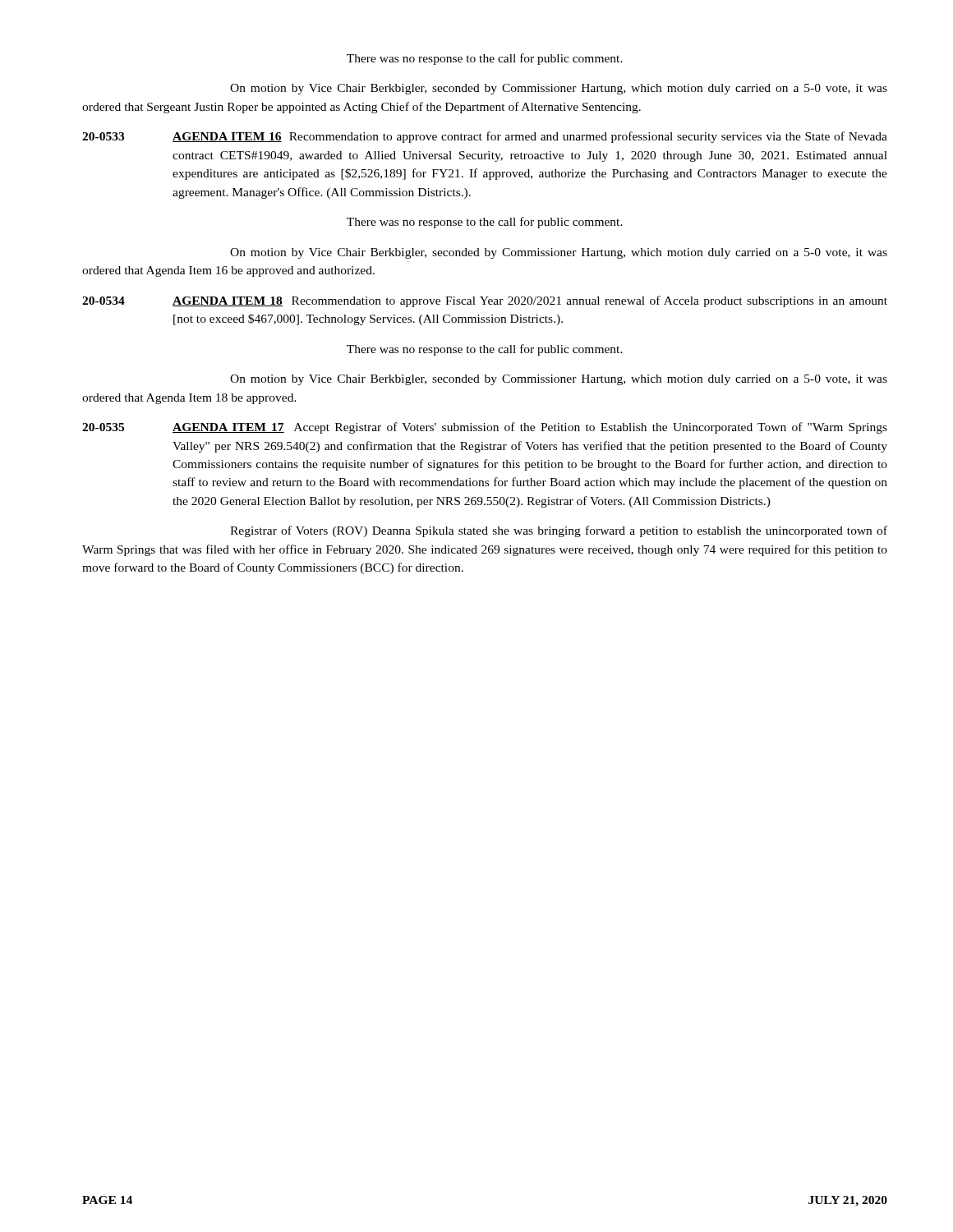Select the text block that says "20-0535 AGENDA ITEM 17"

tap(485, 464)
